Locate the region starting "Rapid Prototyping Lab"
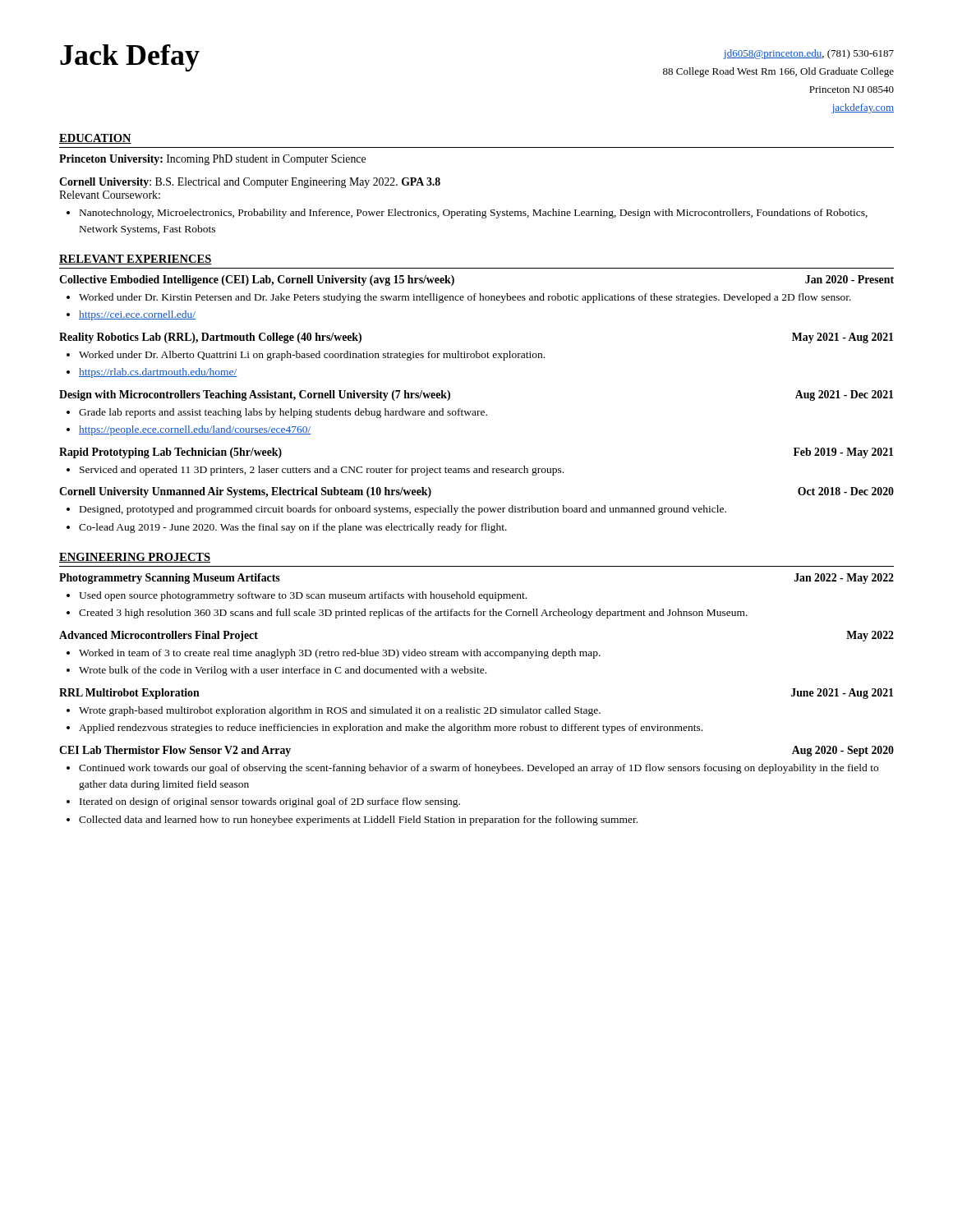The height and width of the screenshot is (1232, 953). (166, 453)
